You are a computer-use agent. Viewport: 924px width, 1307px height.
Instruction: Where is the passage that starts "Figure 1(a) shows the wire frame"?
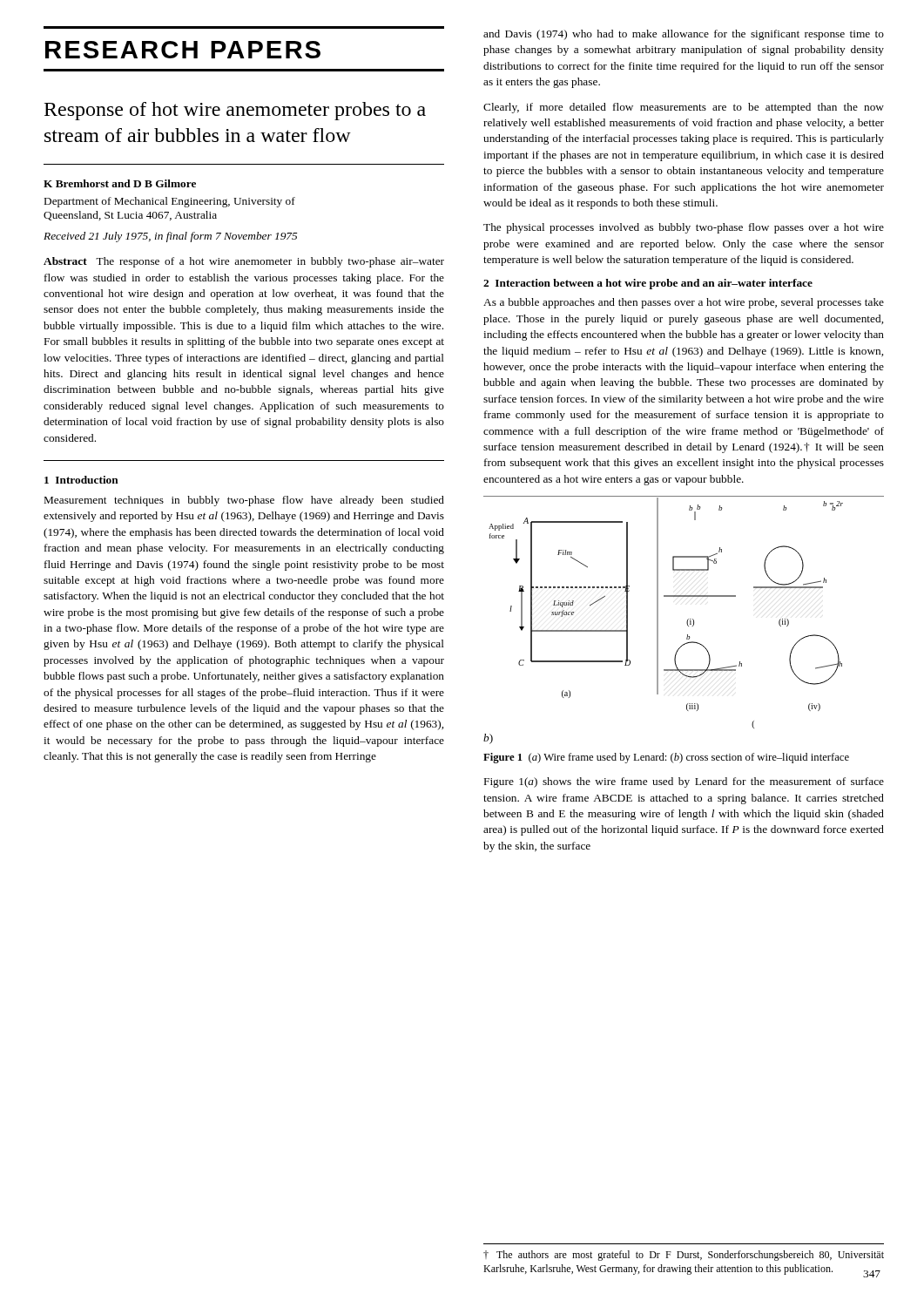[x=684, y=813]
